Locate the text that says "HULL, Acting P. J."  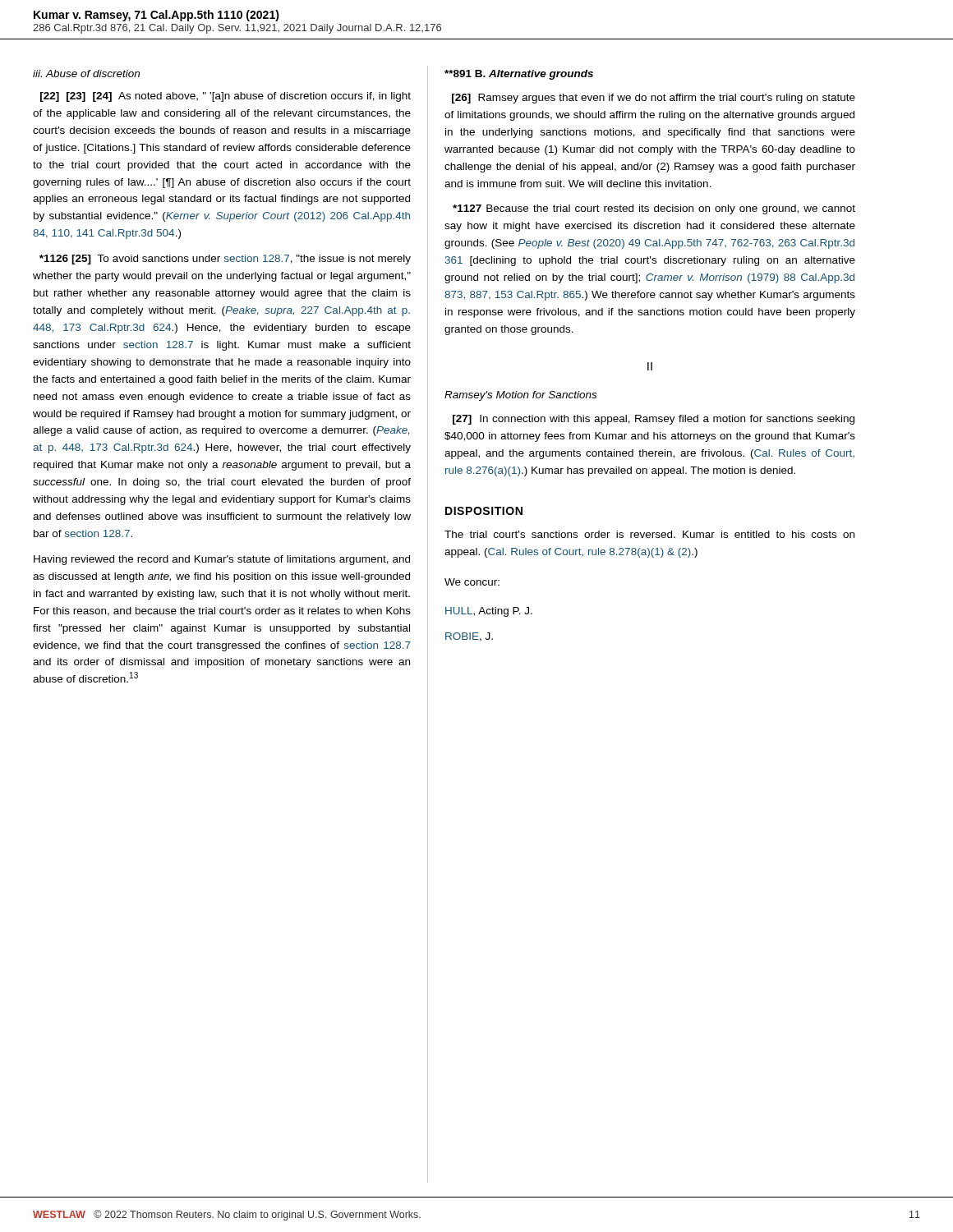coord(489,611)
